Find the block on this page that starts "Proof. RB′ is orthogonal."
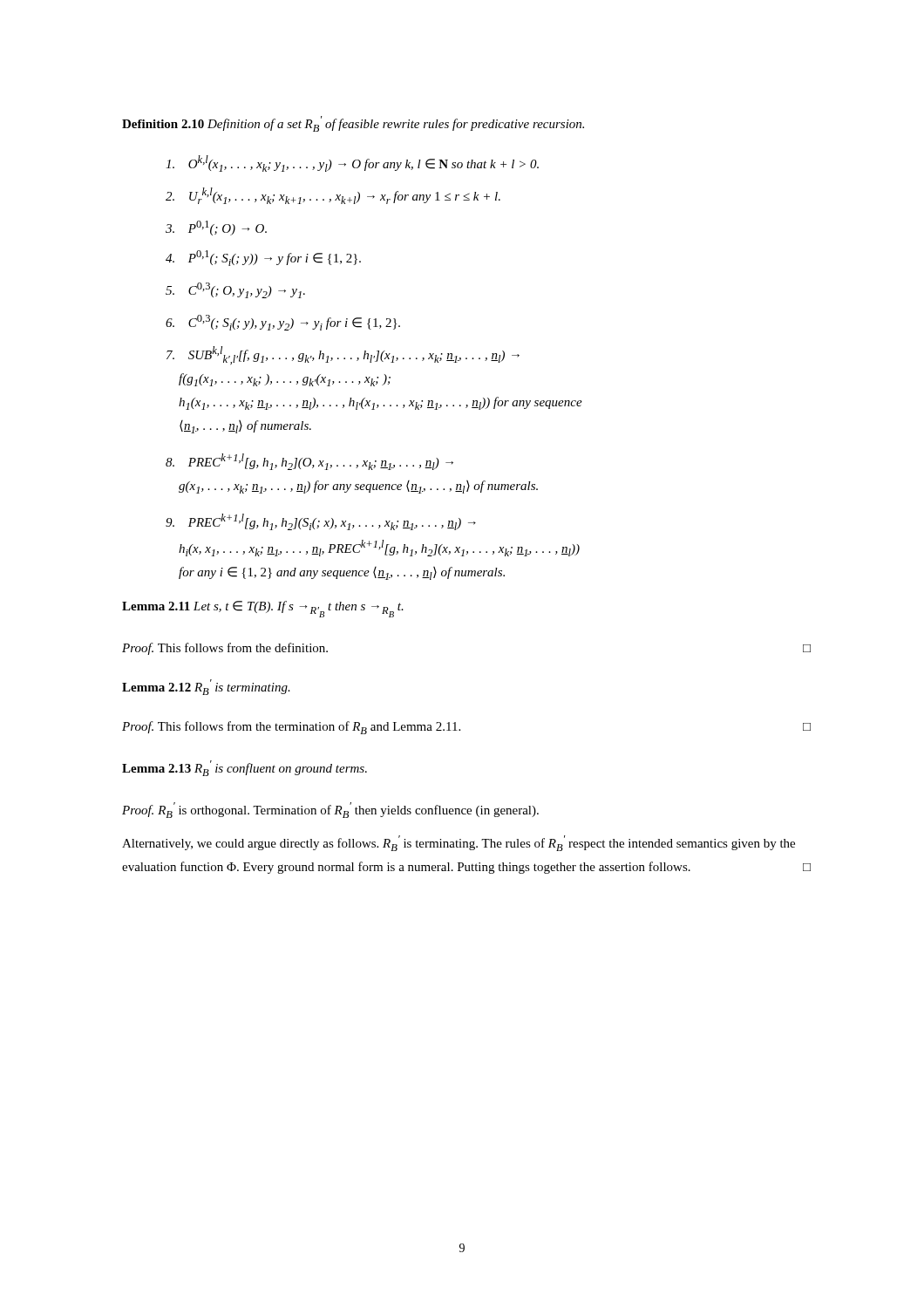The image size is (924, 1308). coord(466,837)
